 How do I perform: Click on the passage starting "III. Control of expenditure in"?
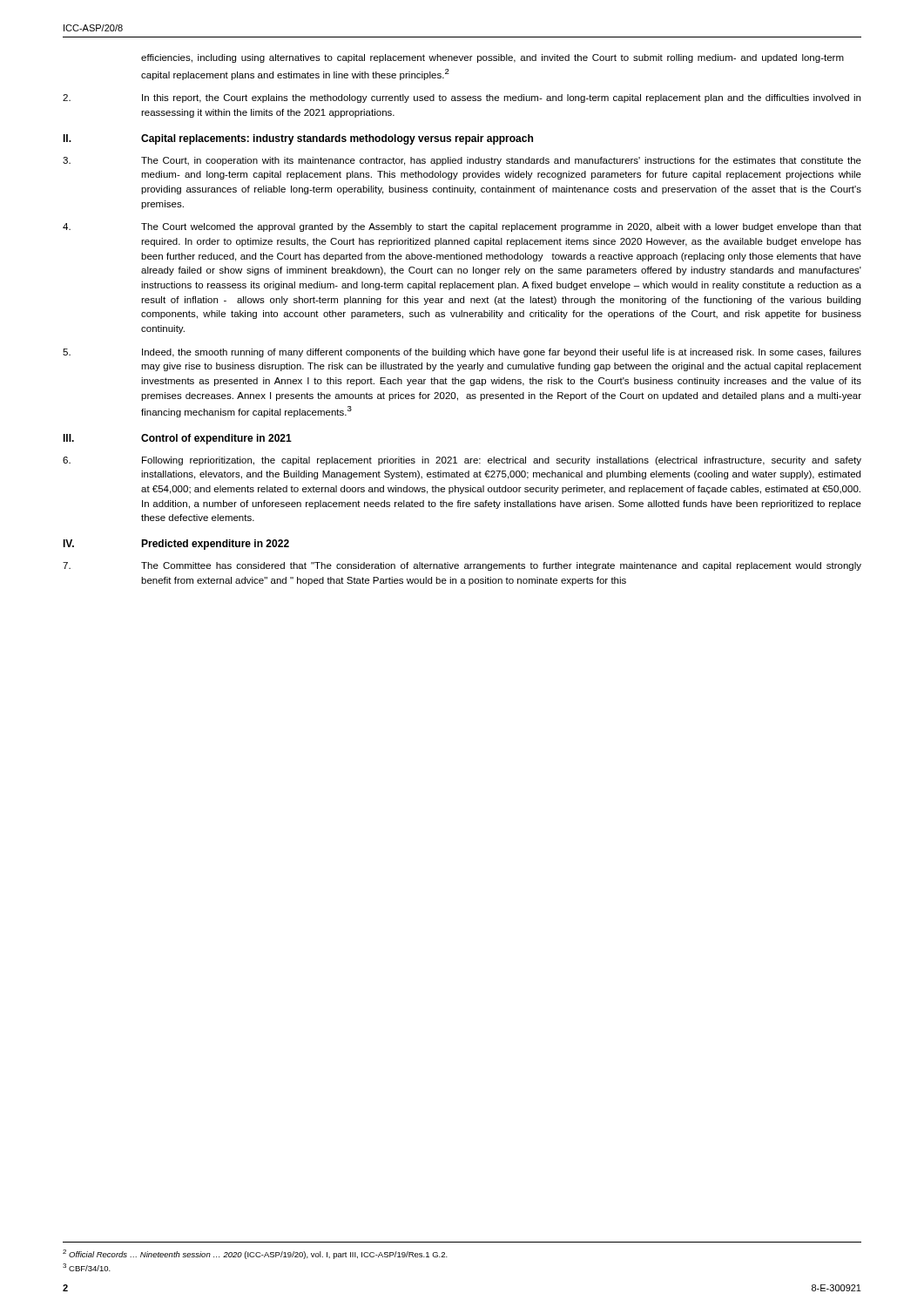[x=177, y=439]
